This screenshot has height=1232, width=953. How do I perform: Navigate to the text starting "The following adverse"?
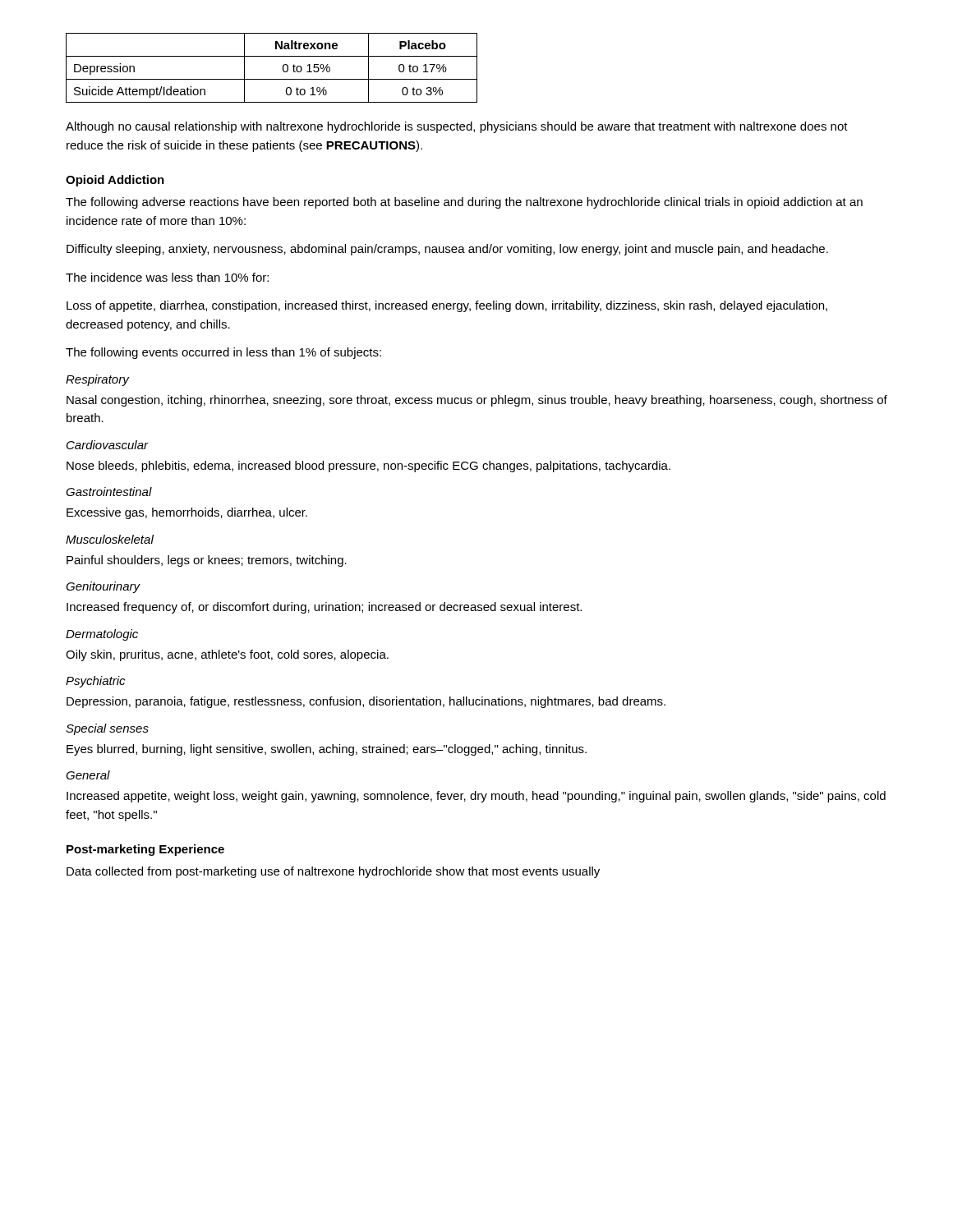(464, 211)
